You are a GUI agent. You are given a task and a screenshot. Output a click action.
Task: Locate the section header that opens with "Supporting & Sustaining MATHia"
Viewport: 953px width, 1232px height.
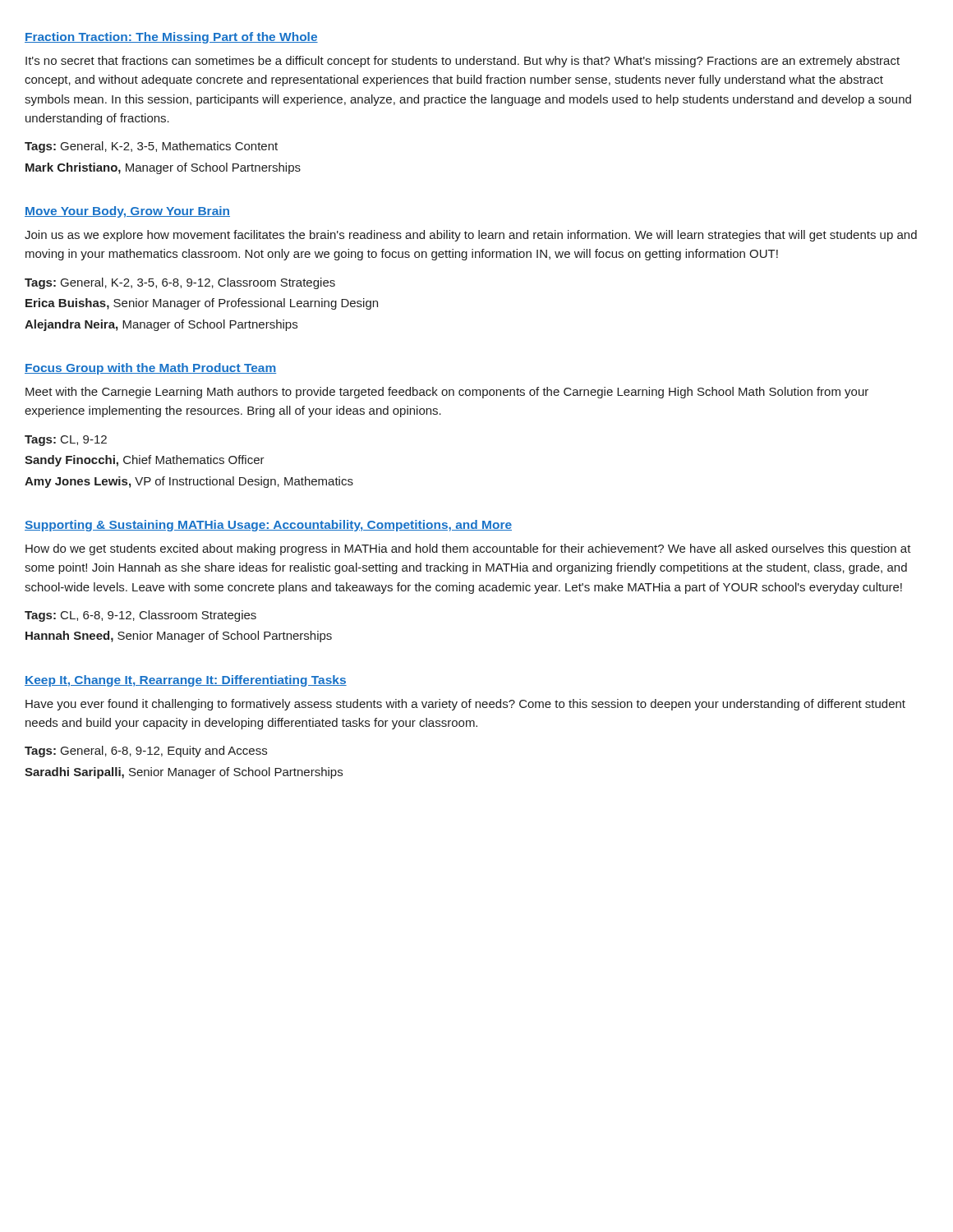[268, 525]
